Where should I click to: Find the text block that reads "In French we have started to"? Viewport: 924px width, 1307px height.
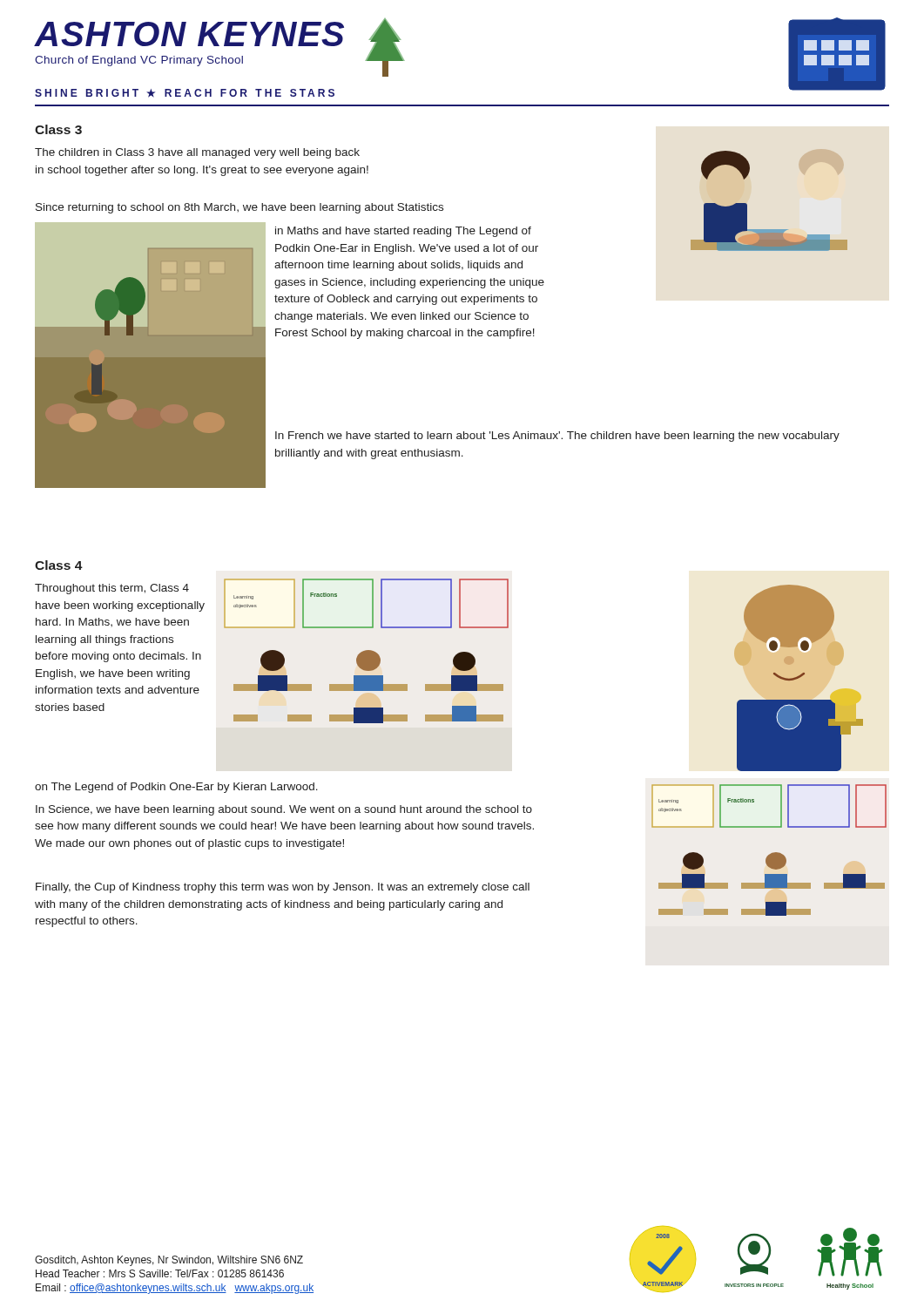click(x=564, y=444)
